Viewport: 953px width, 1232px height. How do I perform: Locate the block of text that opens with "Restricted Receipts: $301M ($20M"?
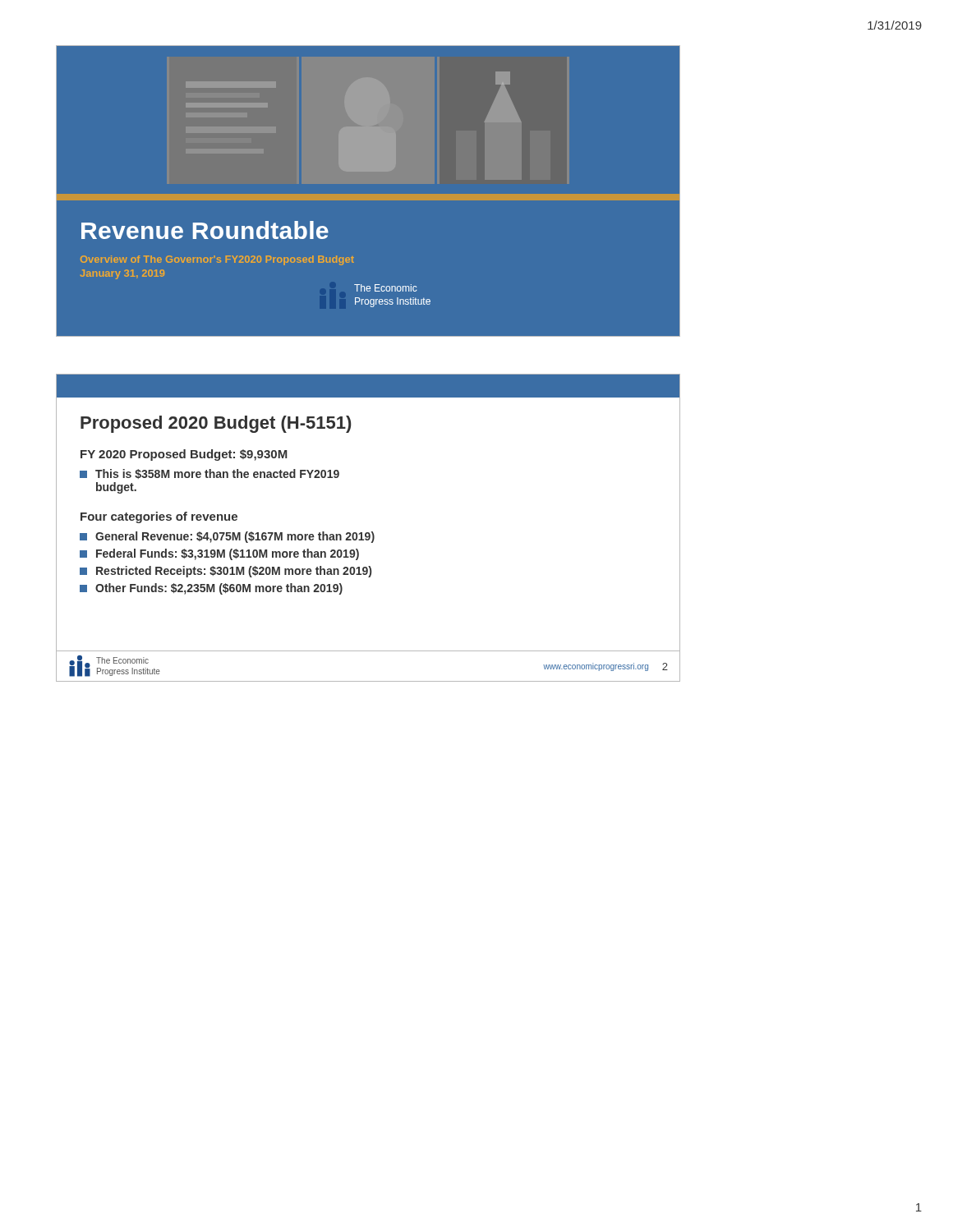[x=226, y=571]
